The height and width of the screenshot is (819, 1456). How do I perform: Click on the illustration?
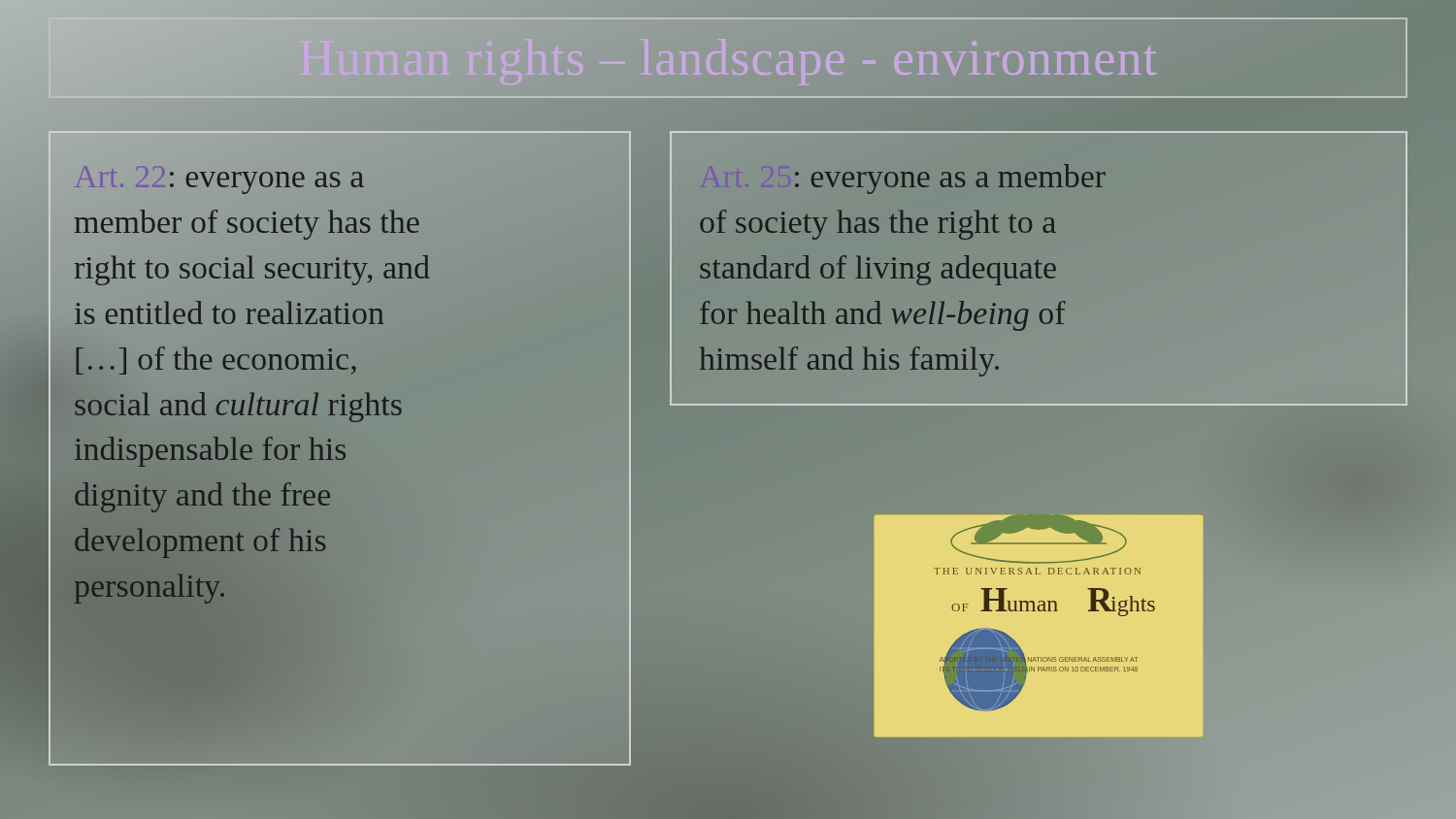[x=1039, y=625]
